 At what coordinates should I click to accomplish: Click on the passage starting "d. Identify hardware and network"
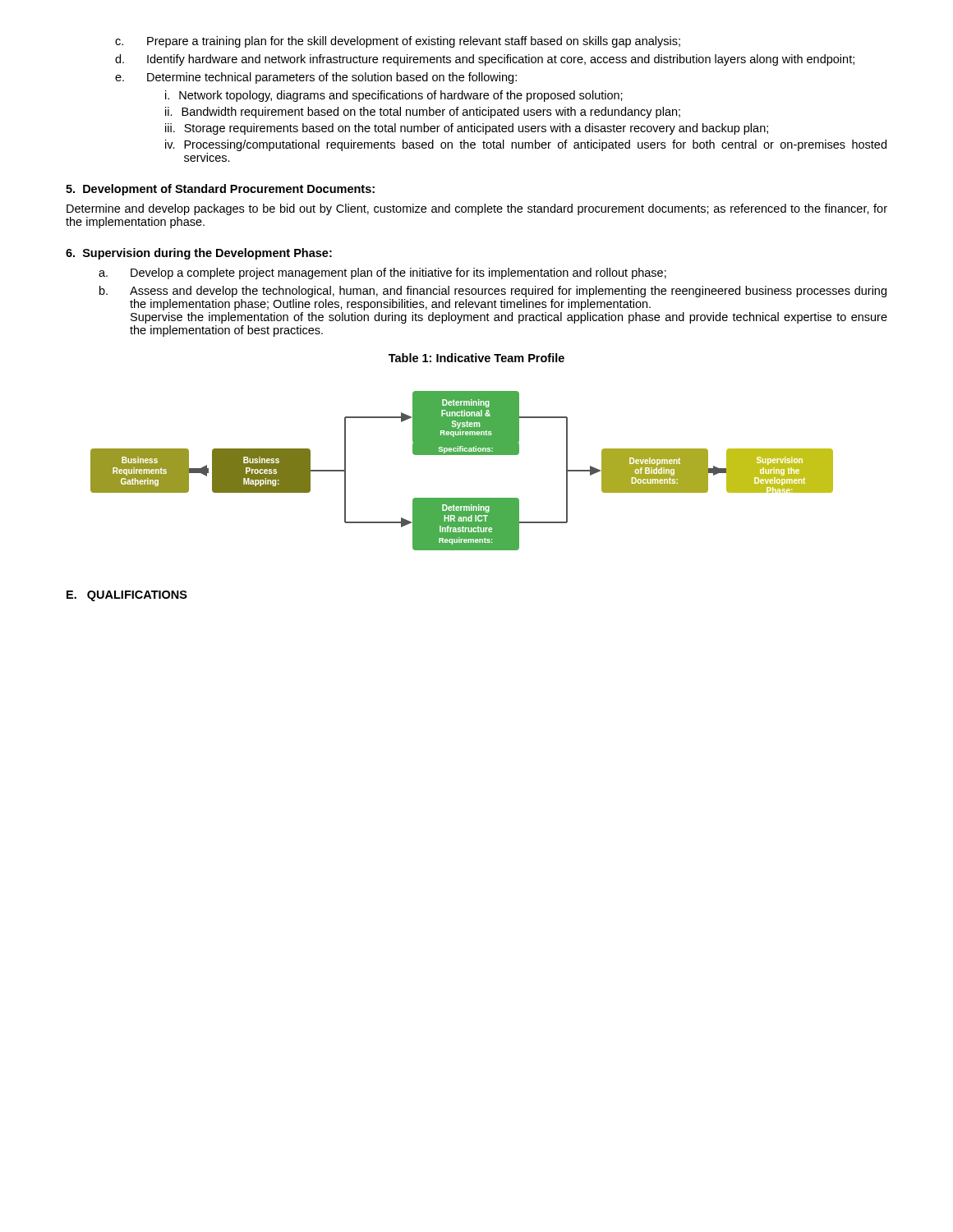[x=476, y=59]
